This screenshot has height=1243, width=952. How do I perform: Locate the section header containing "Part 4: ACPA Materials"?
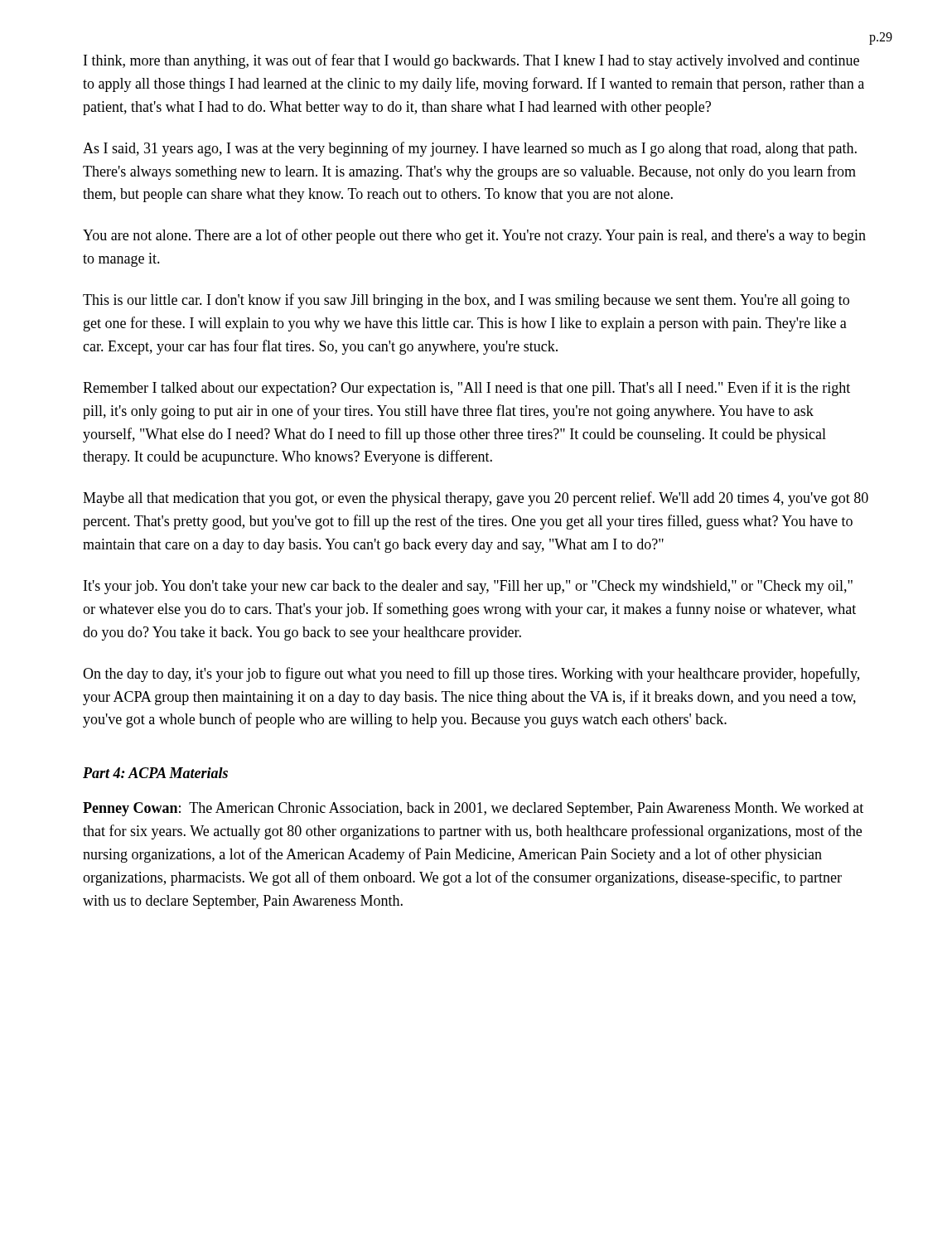point(156,773)
